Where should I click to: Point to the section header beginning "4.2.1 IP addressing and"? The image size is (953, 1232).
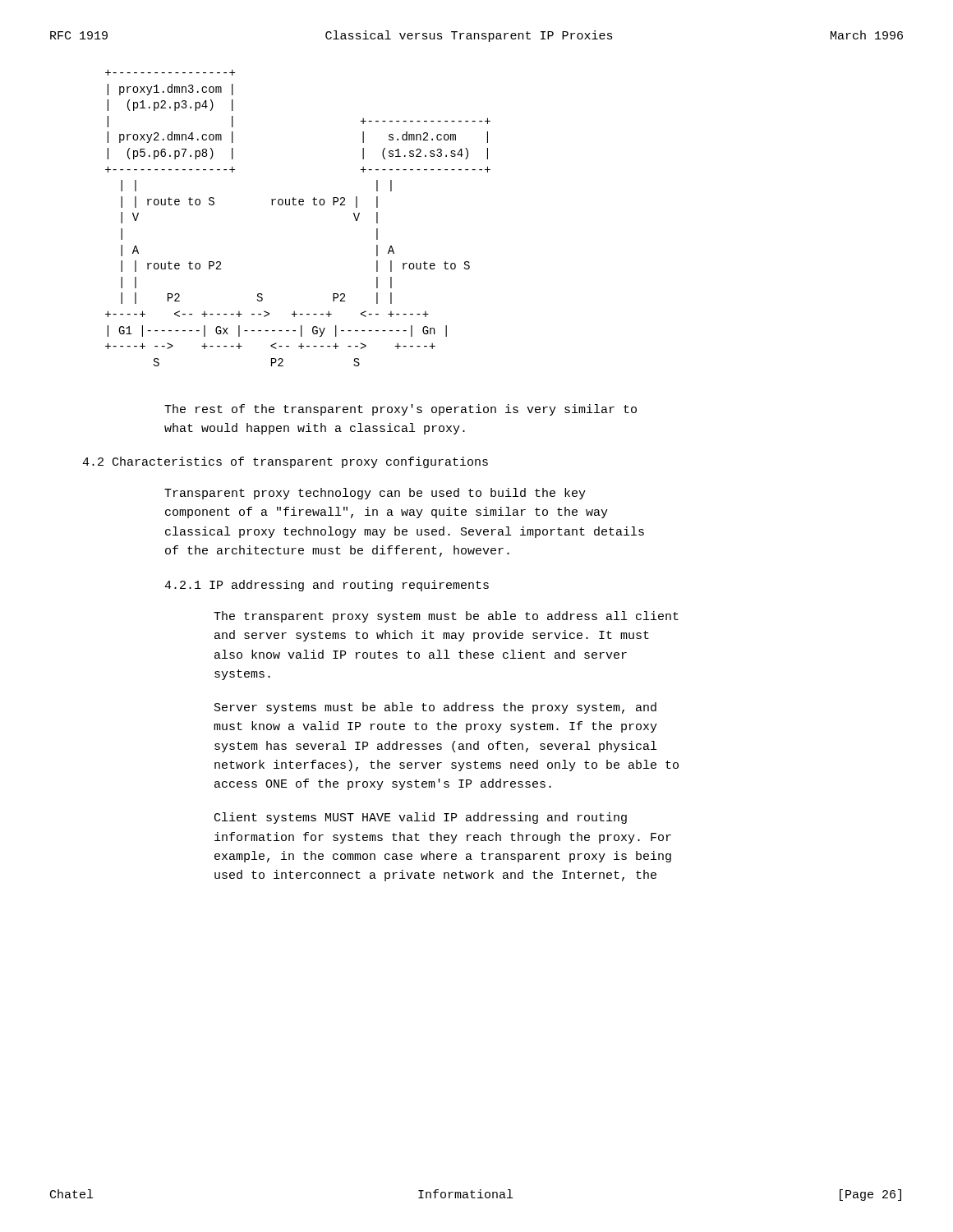point(327,586)
